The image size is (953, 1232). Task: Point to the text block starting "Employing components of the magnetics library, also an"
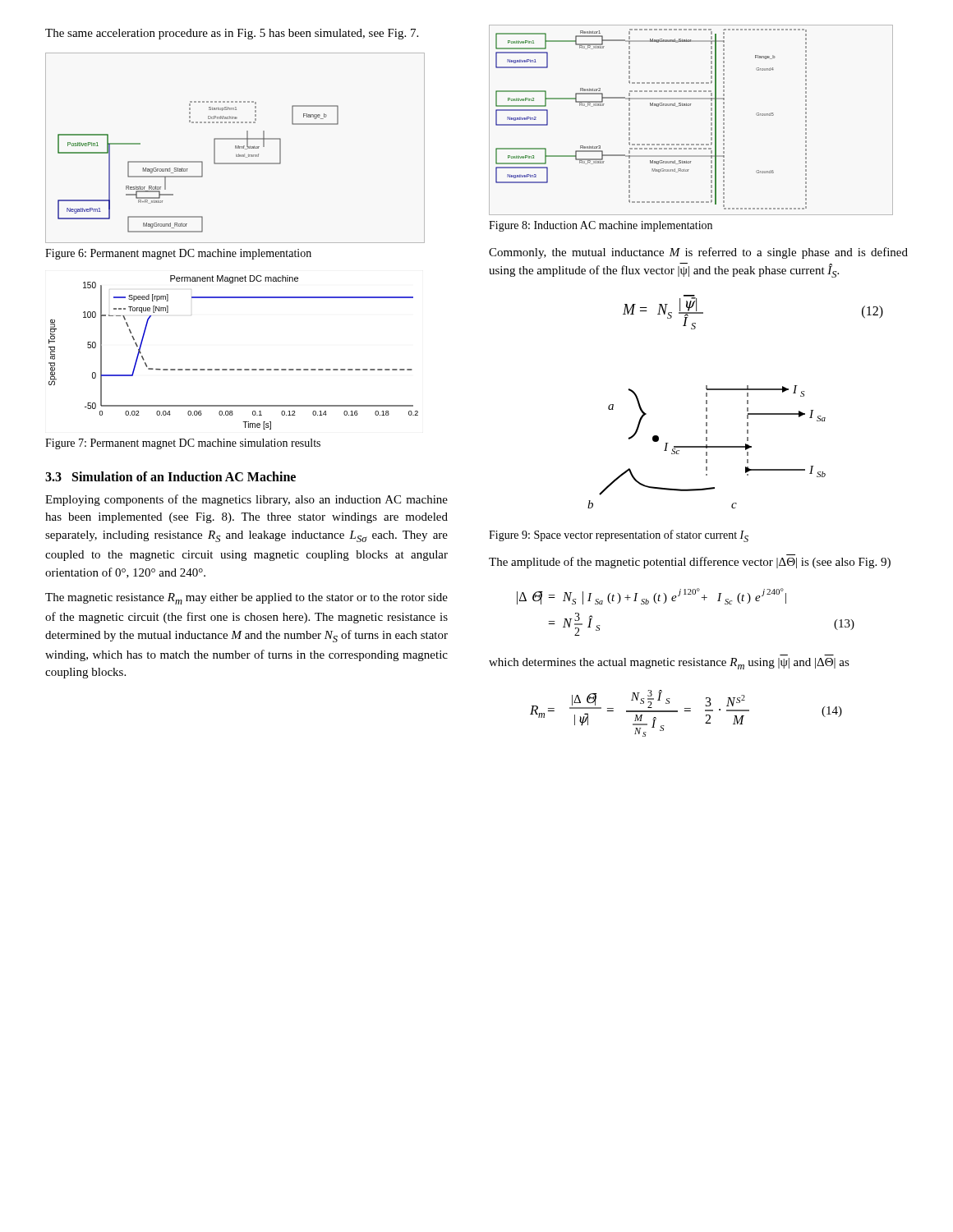246,536
